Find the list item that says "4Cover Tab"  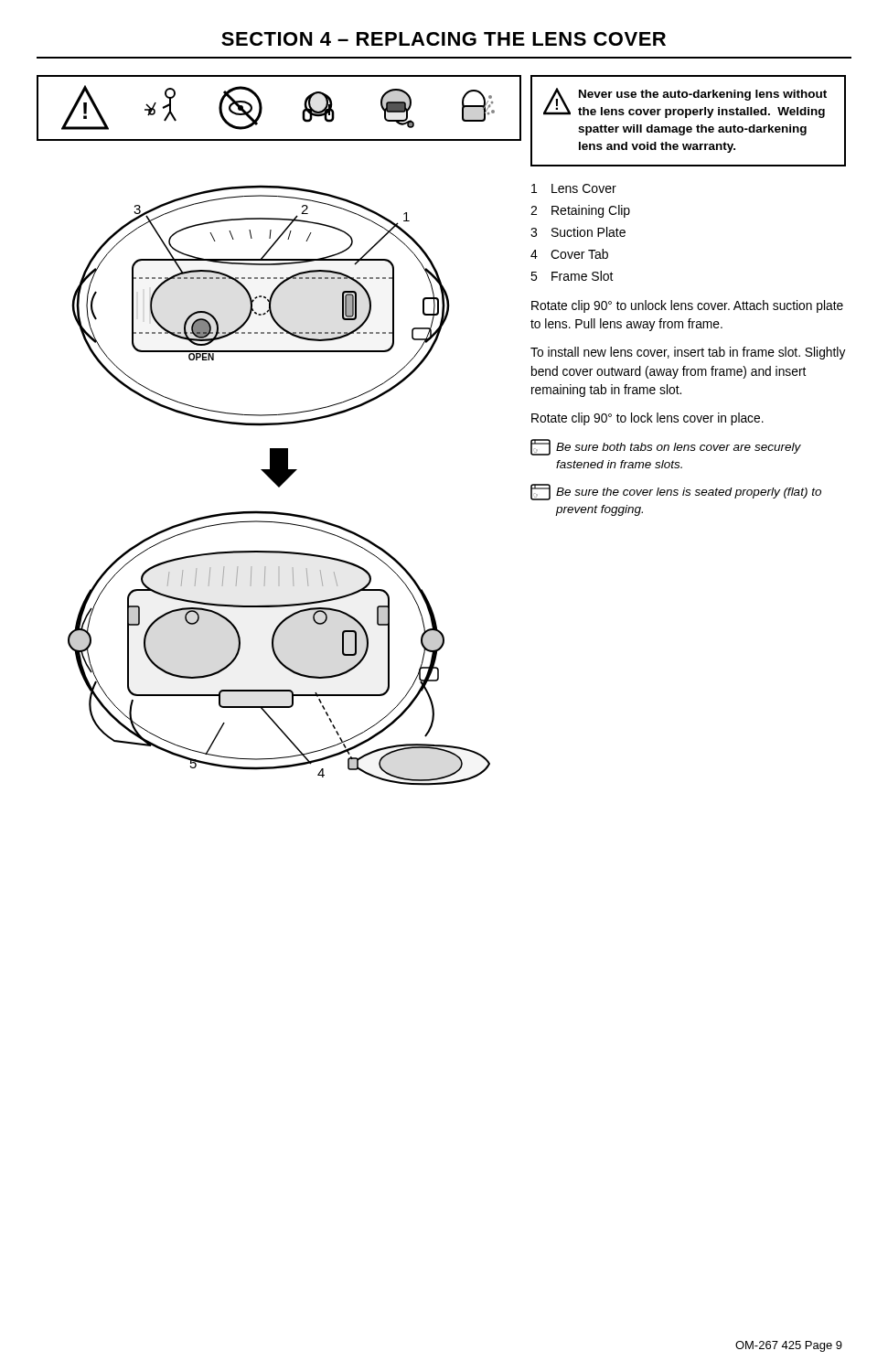pos(569,254)
